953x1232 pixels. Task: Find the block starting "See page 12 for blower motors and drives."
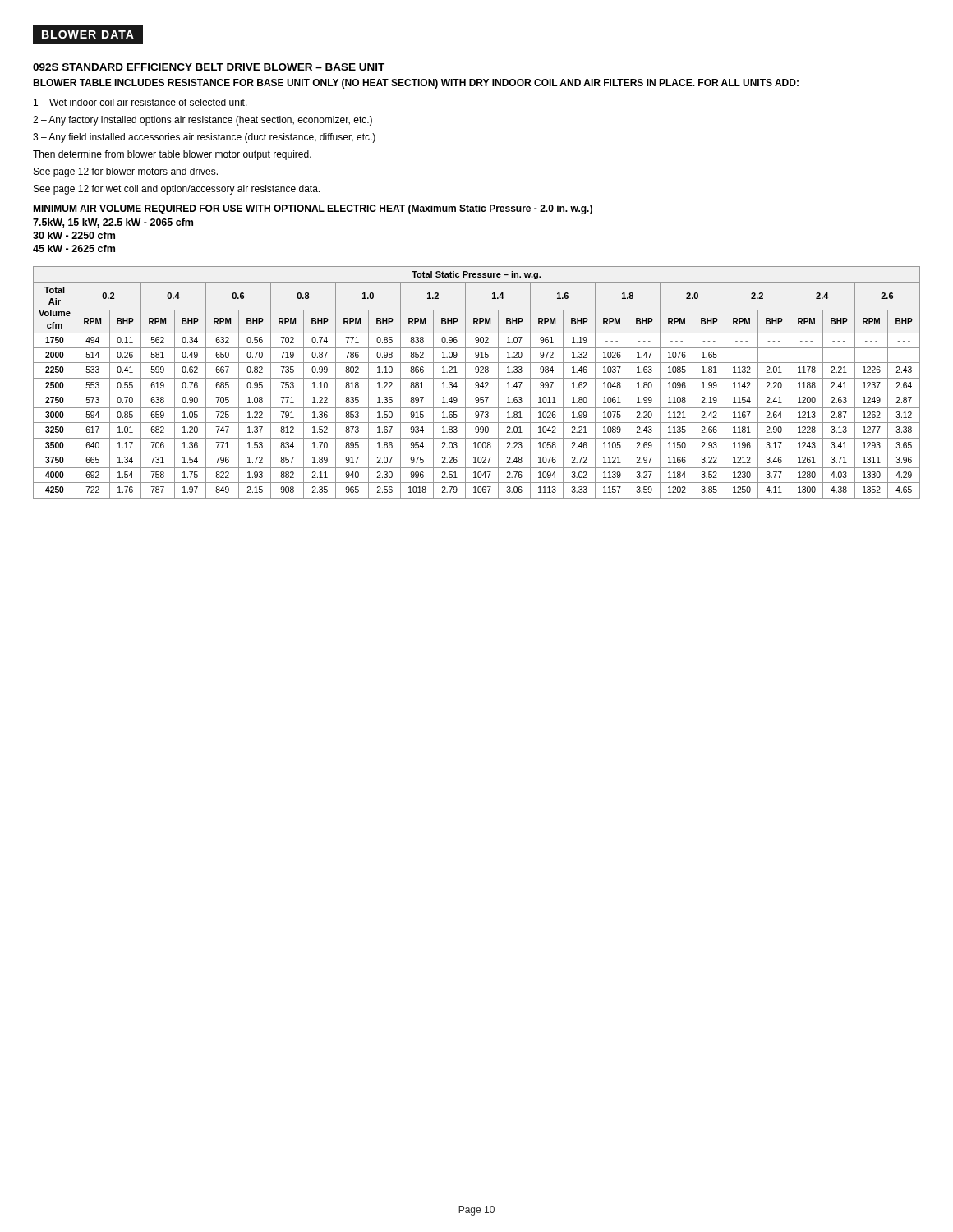[x=126, y=171]
